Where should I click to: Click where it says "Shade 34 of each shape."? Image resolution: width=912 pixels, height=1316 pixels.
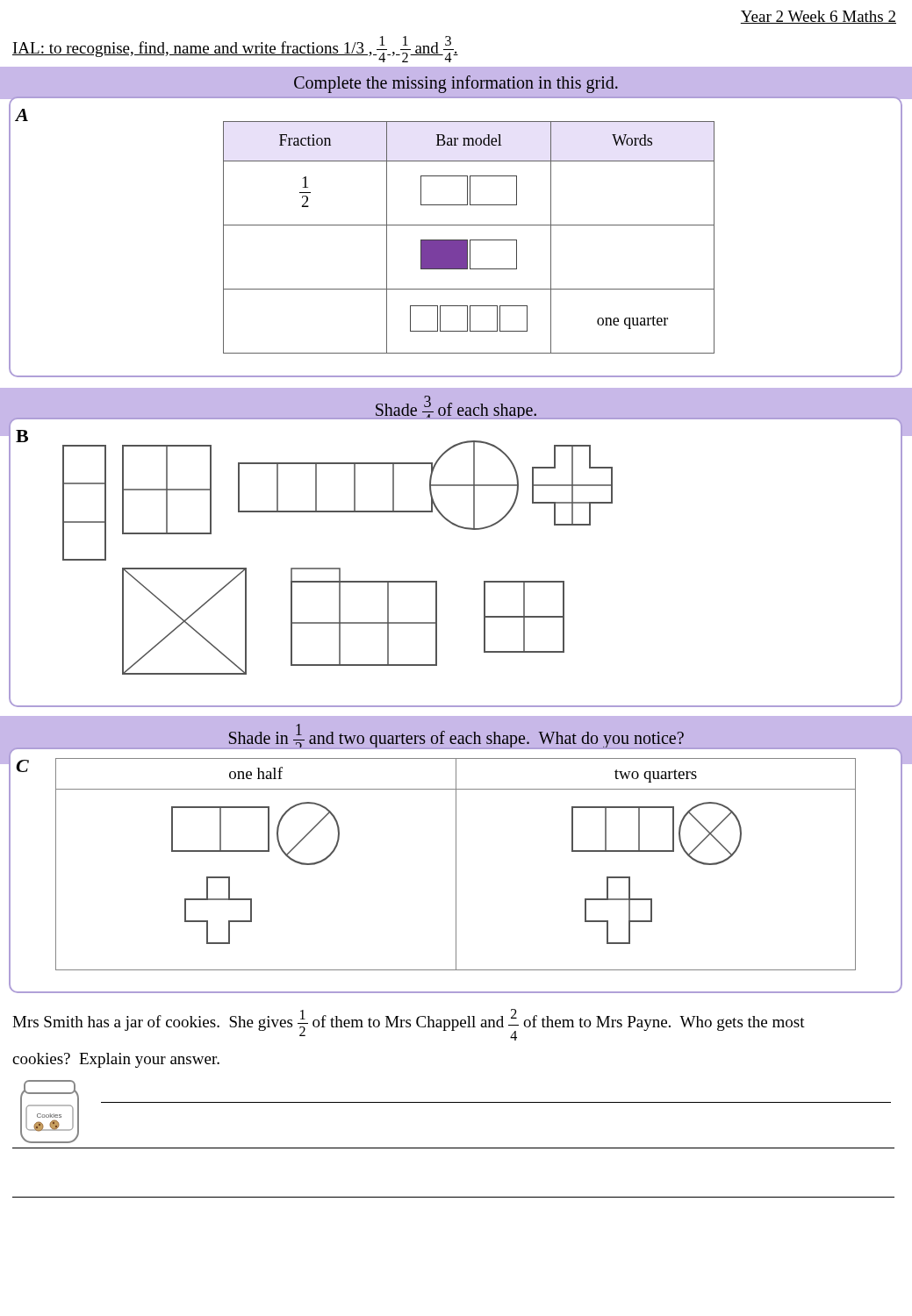coord(456,411)
